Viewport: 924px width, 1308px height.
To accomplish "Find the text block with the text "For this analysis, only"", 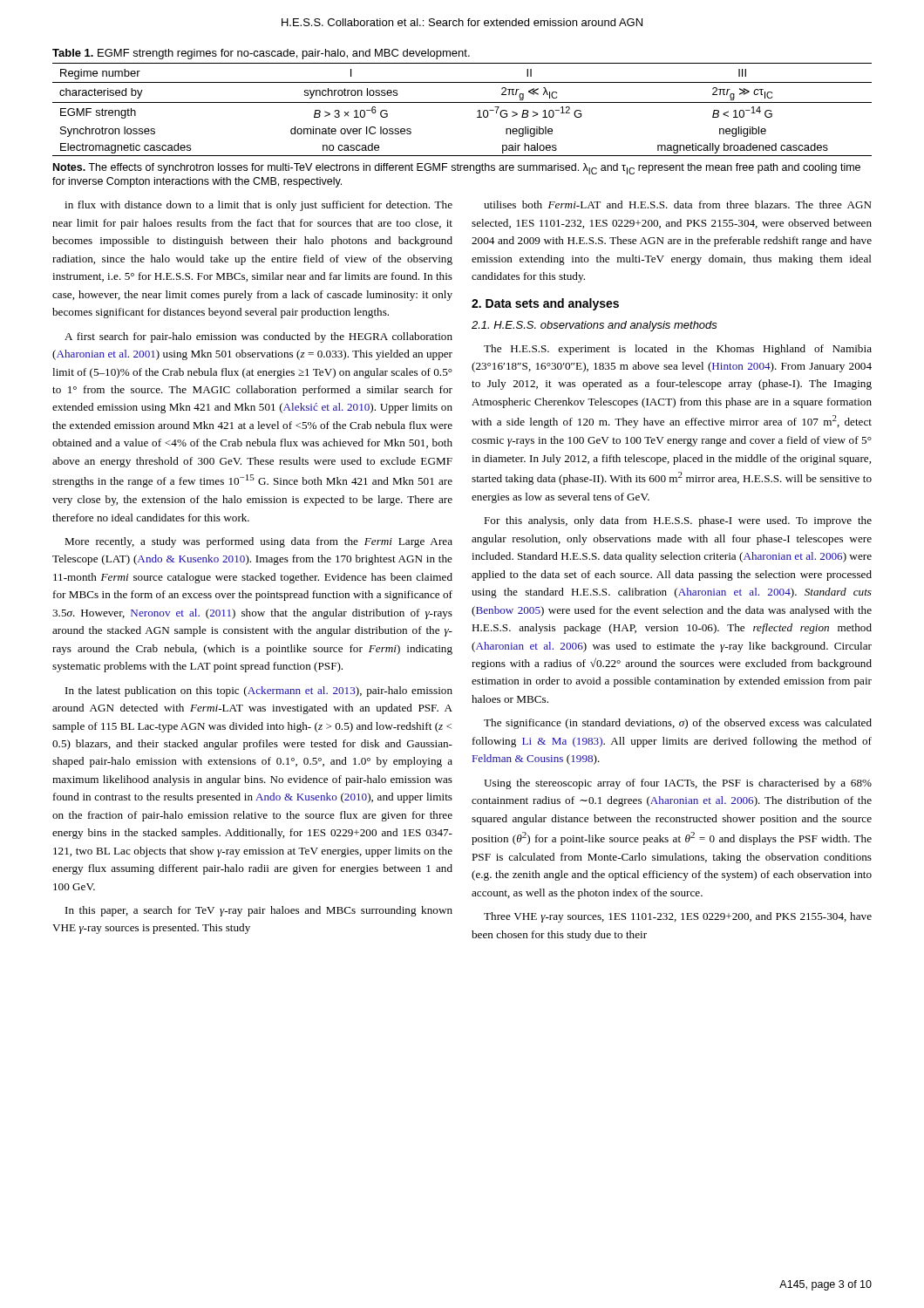I will pos(672,610).
